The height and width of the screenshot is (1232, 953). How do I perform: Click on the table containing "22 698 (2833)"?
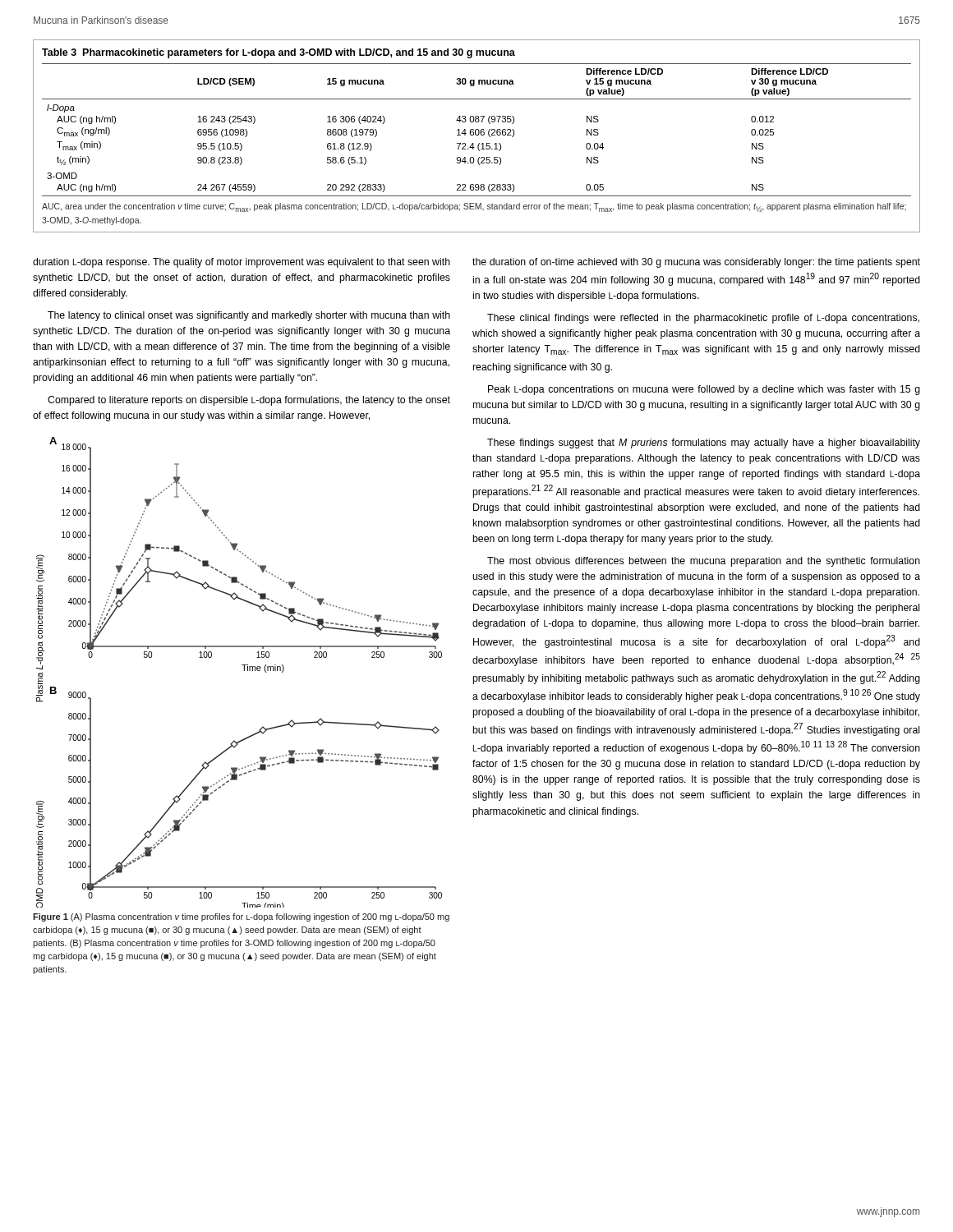[x=476, y=136]
